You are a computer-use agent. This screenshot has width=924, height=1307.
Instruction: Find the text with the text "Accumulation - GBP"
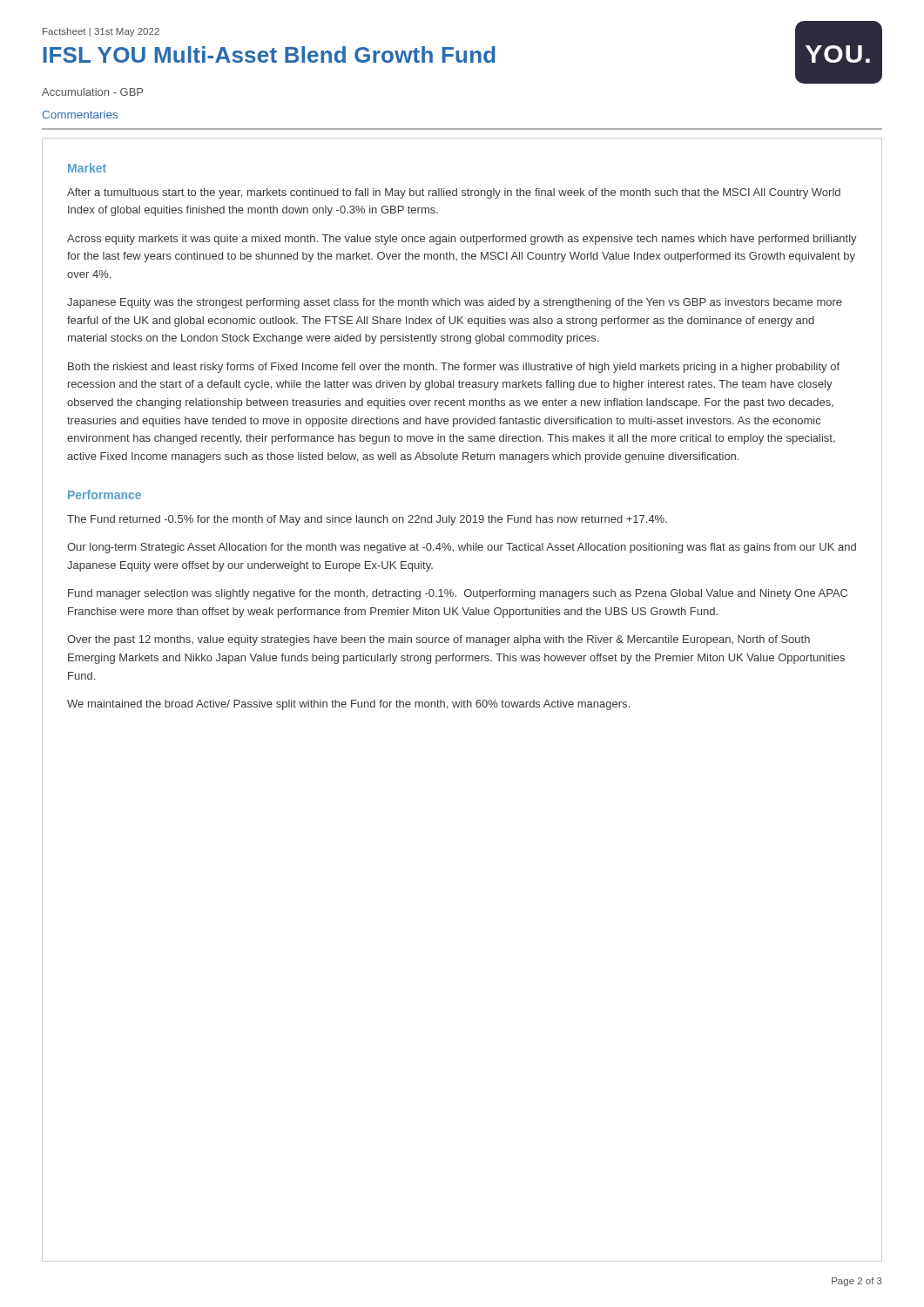pos(93,92)
